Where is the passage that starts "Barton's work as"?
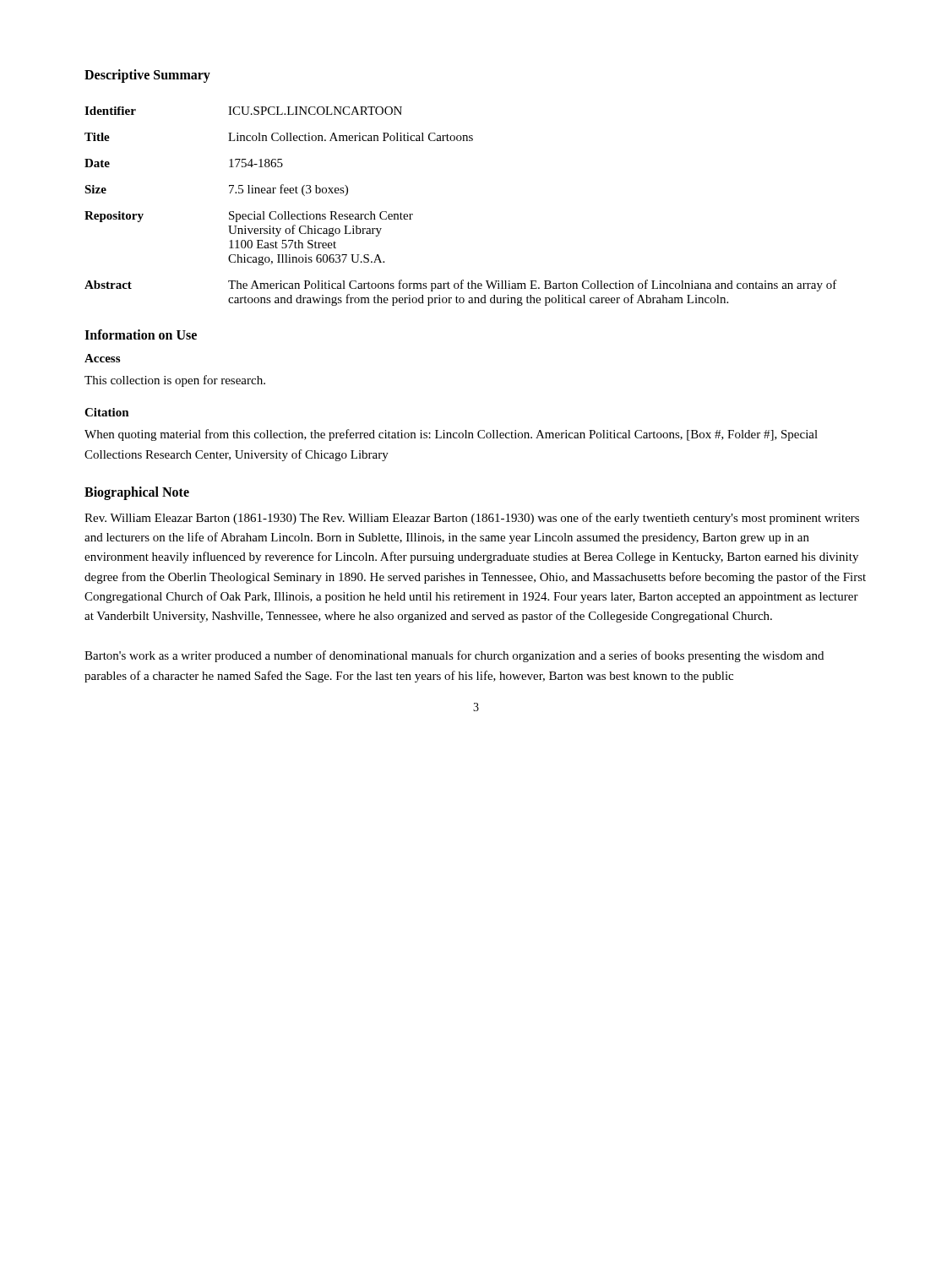Screen dimensions: 1267x952 coord(454,665)
